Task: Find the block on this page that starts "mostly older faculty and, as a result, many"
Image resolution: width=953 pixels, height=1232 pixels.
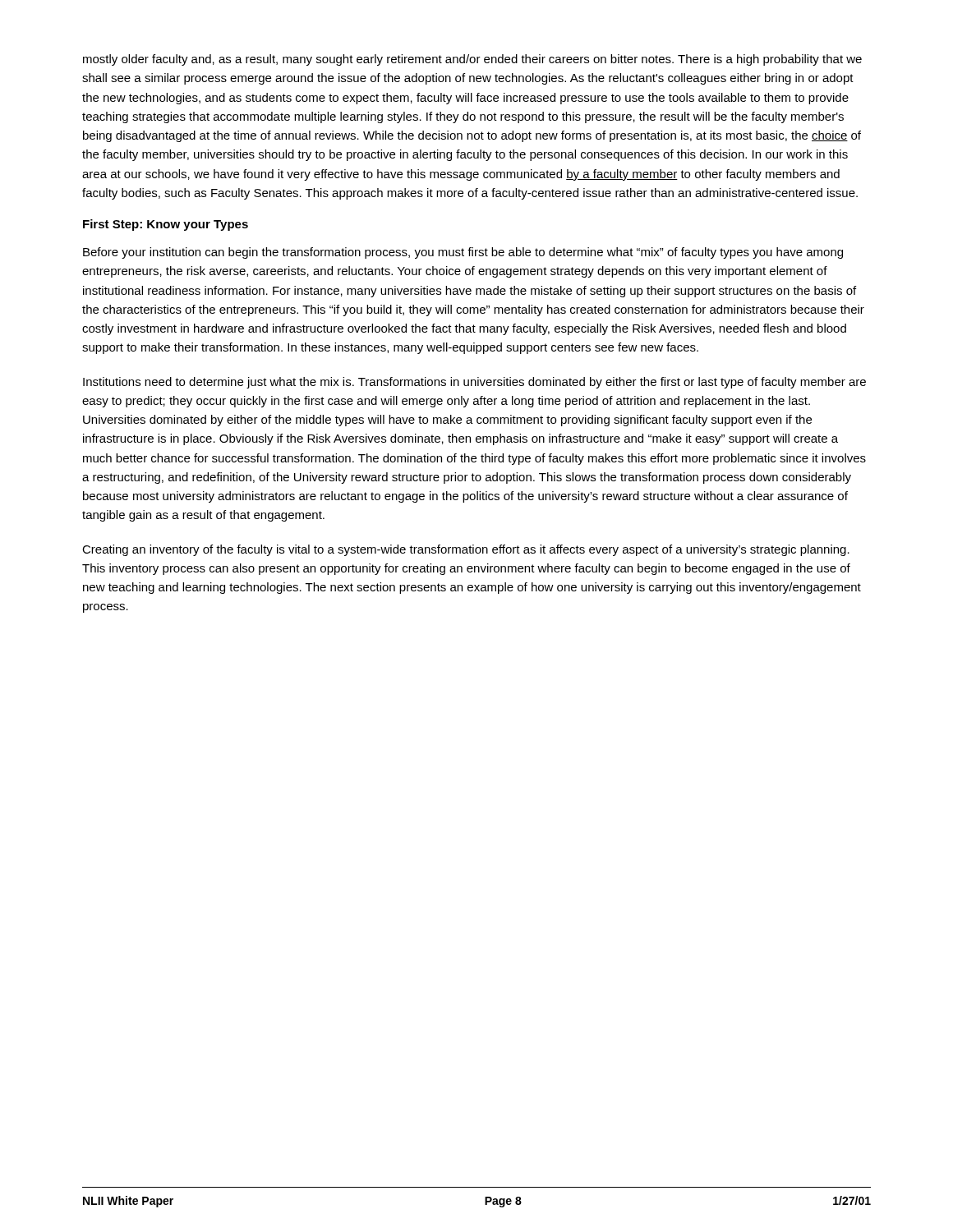Action: 472,126
